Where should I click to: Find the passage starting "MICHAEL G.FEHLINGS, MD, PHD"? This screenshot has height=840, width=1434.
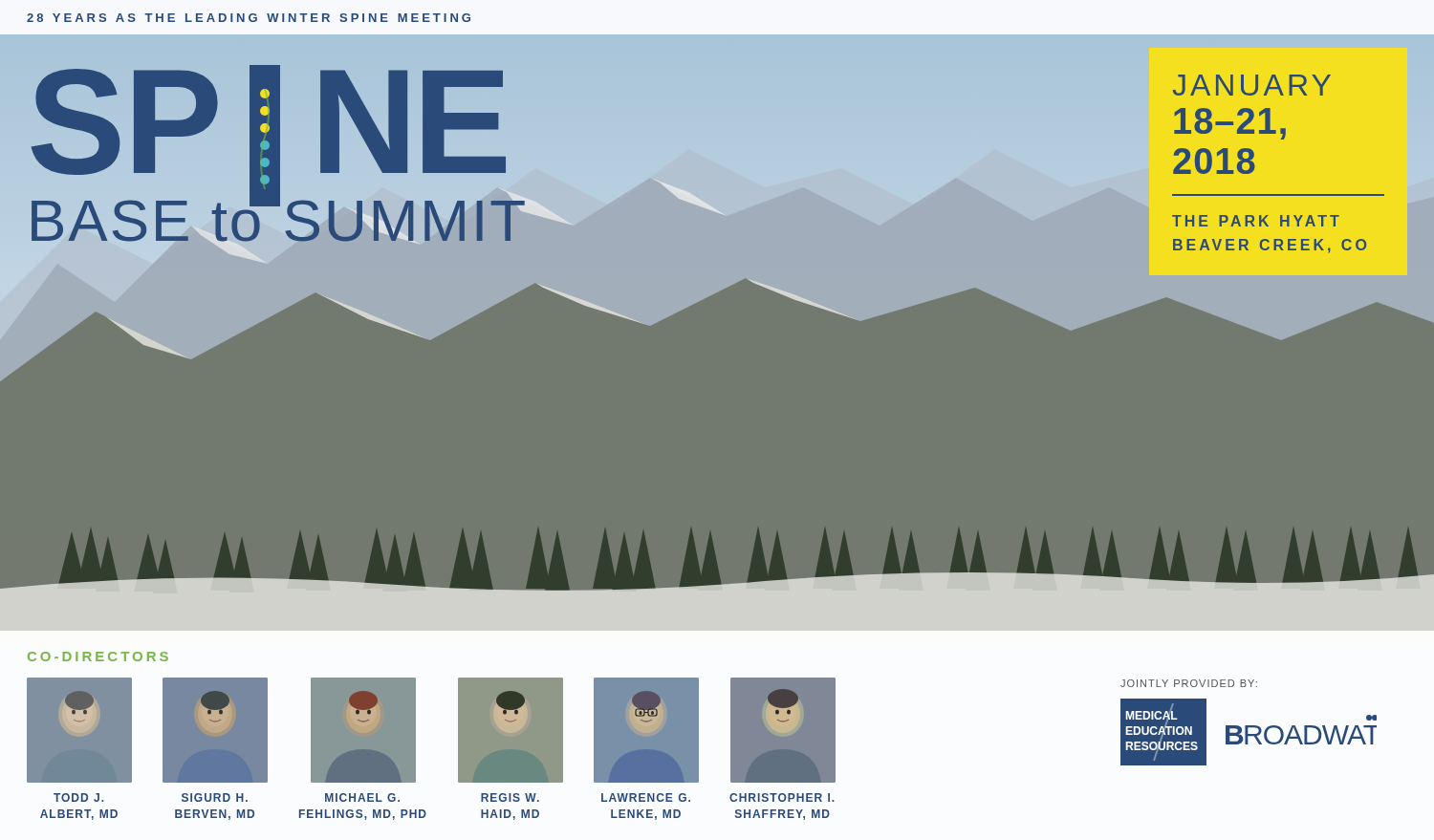coord(363,806)
